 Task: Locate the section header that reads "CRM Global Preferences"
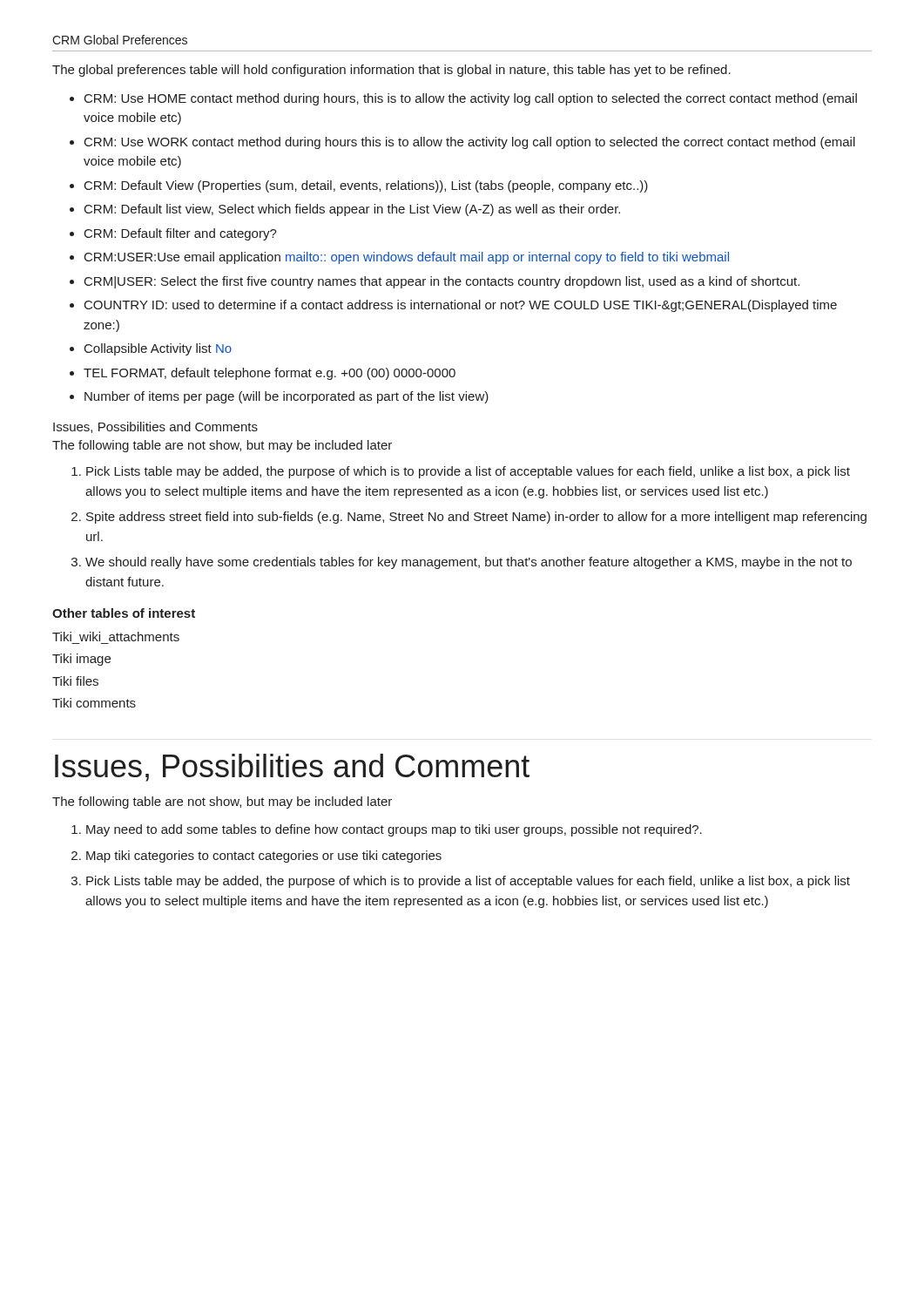120,40
